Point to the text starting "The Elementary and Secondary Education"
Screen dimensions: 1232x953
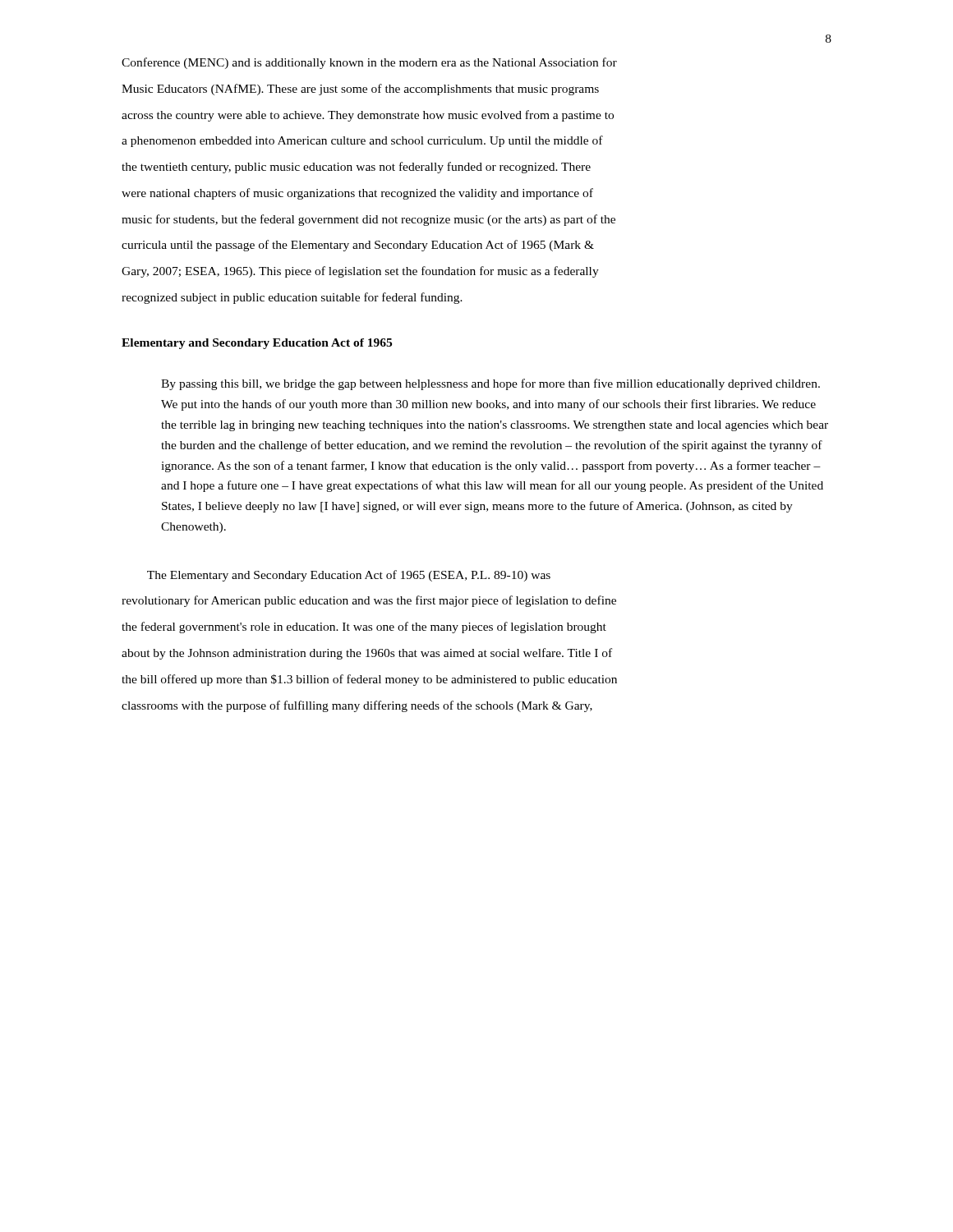pos(370,640)
